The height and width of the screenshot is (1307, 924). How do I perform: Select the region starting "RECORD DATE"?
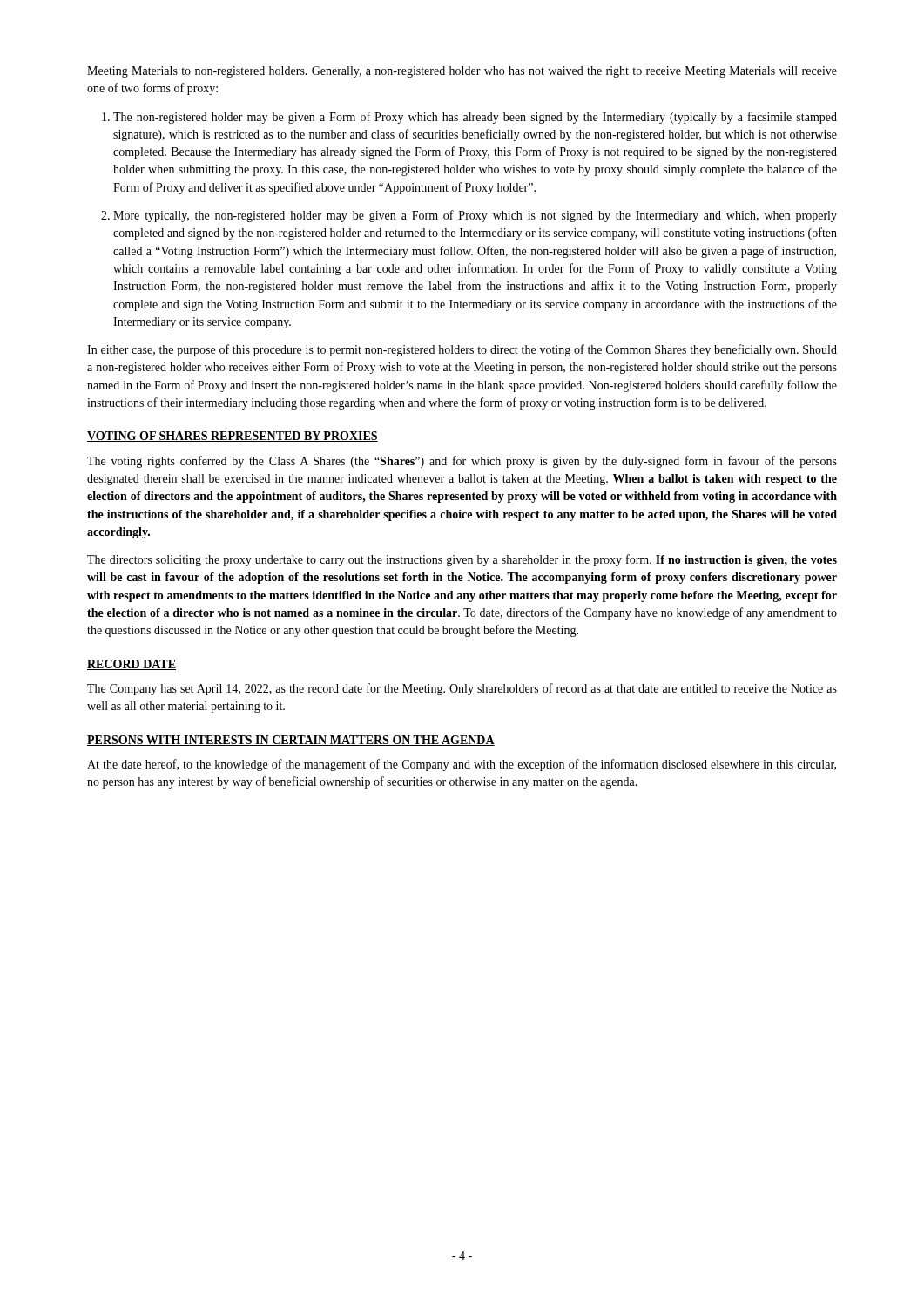click(x=132, y=665)
